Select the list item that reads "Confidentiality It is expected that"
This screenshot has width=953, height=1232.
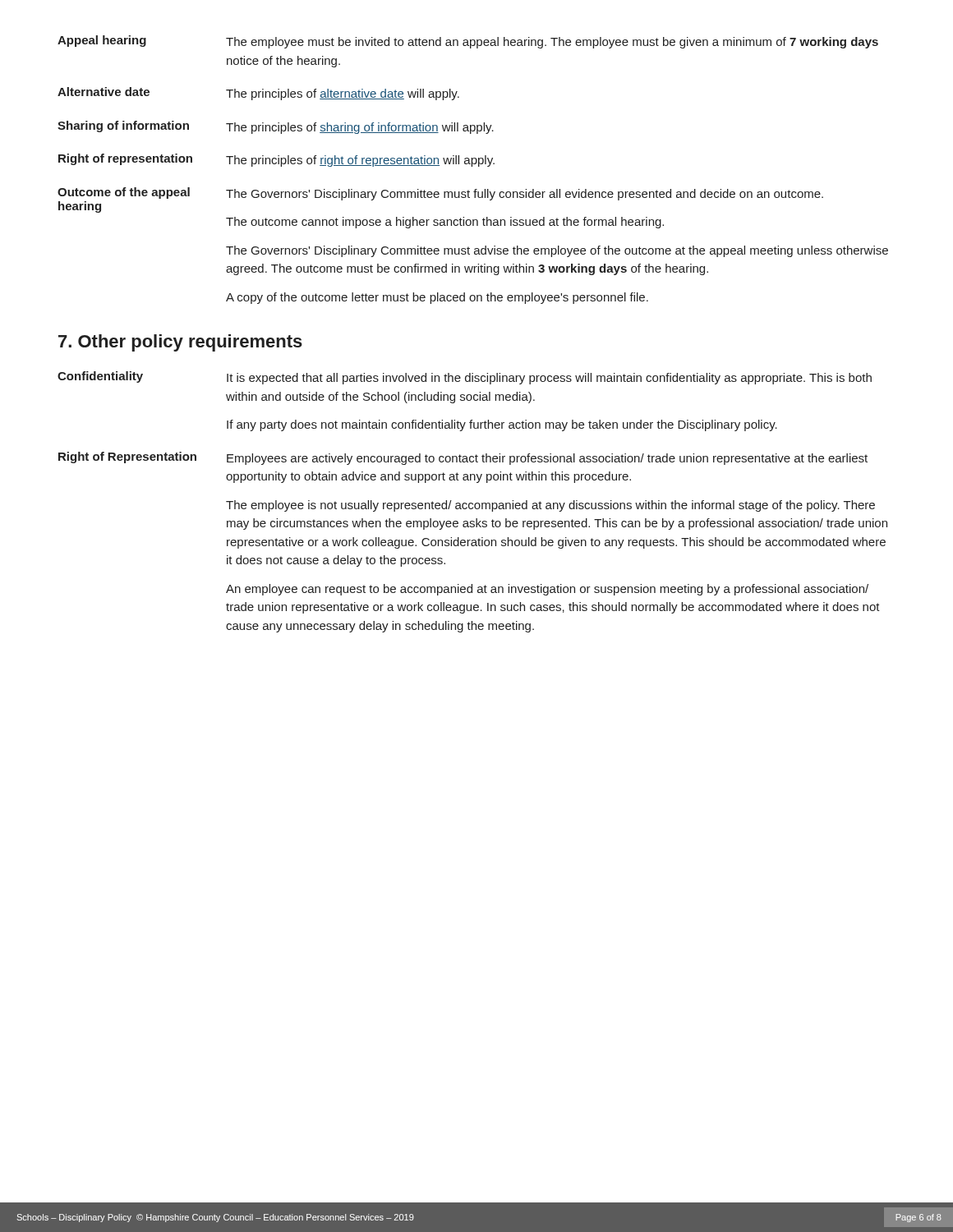click(476, 401)
